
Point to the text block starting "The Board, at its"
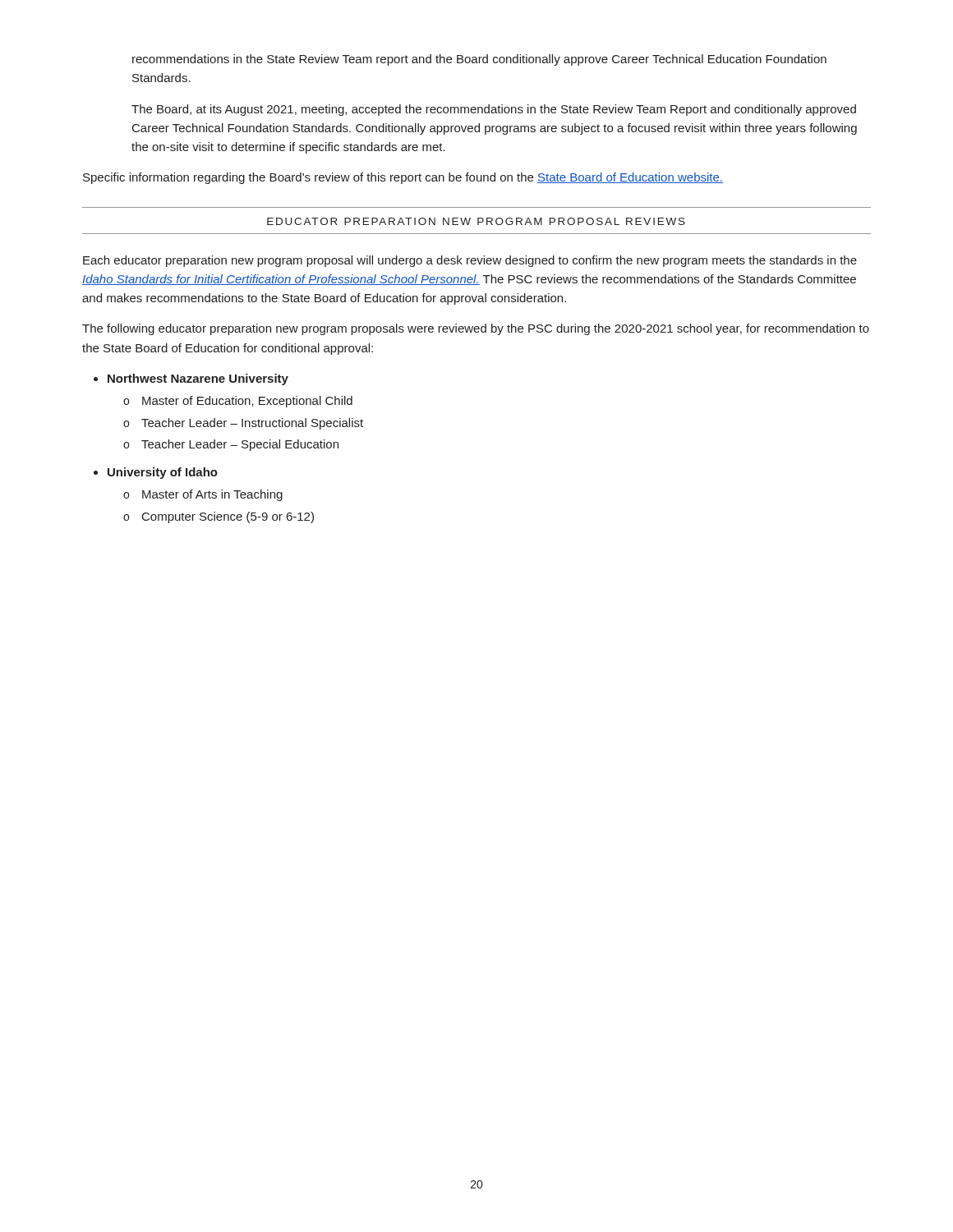(494, 128)
